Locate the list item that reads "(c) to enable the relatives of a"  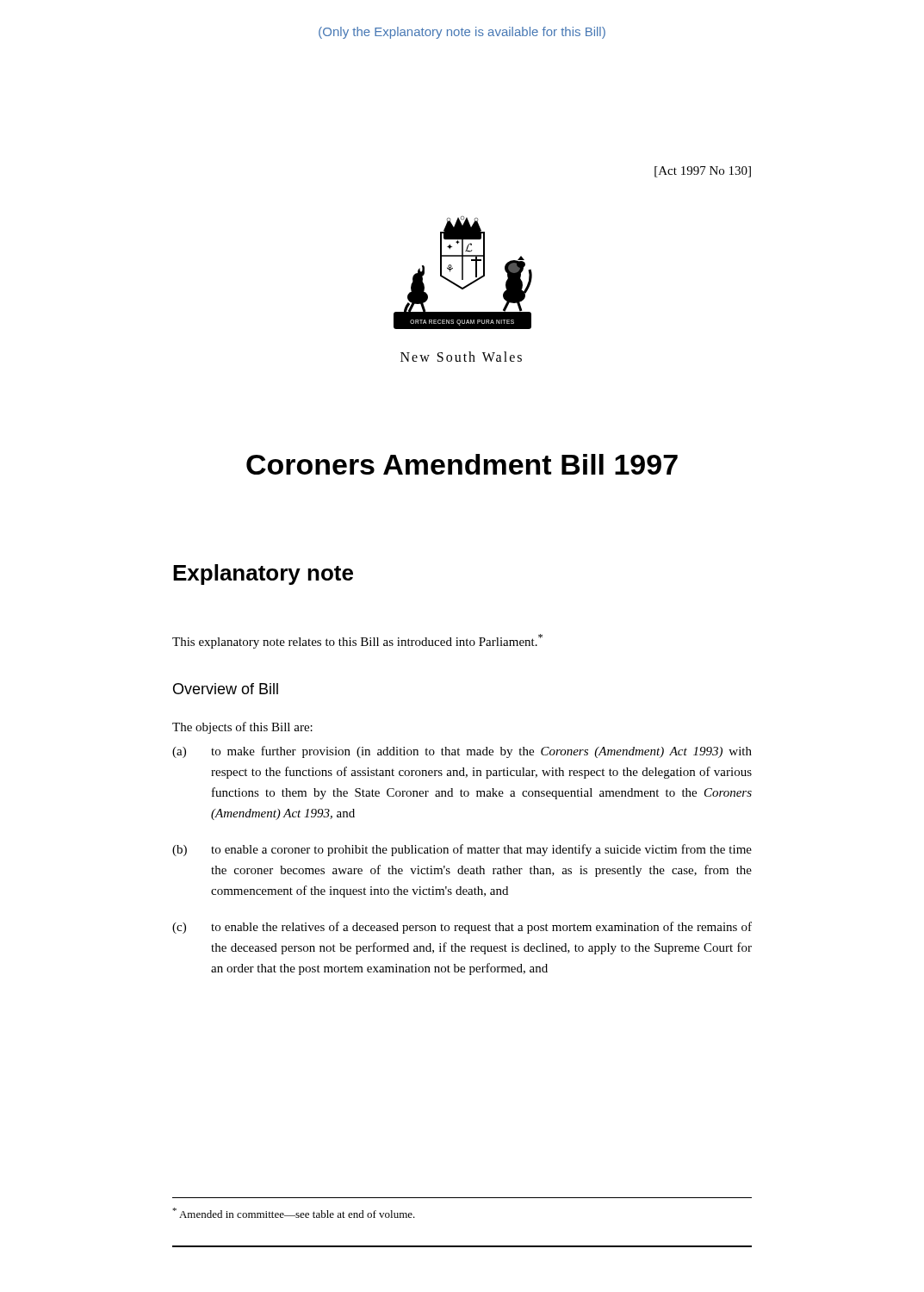462,947
